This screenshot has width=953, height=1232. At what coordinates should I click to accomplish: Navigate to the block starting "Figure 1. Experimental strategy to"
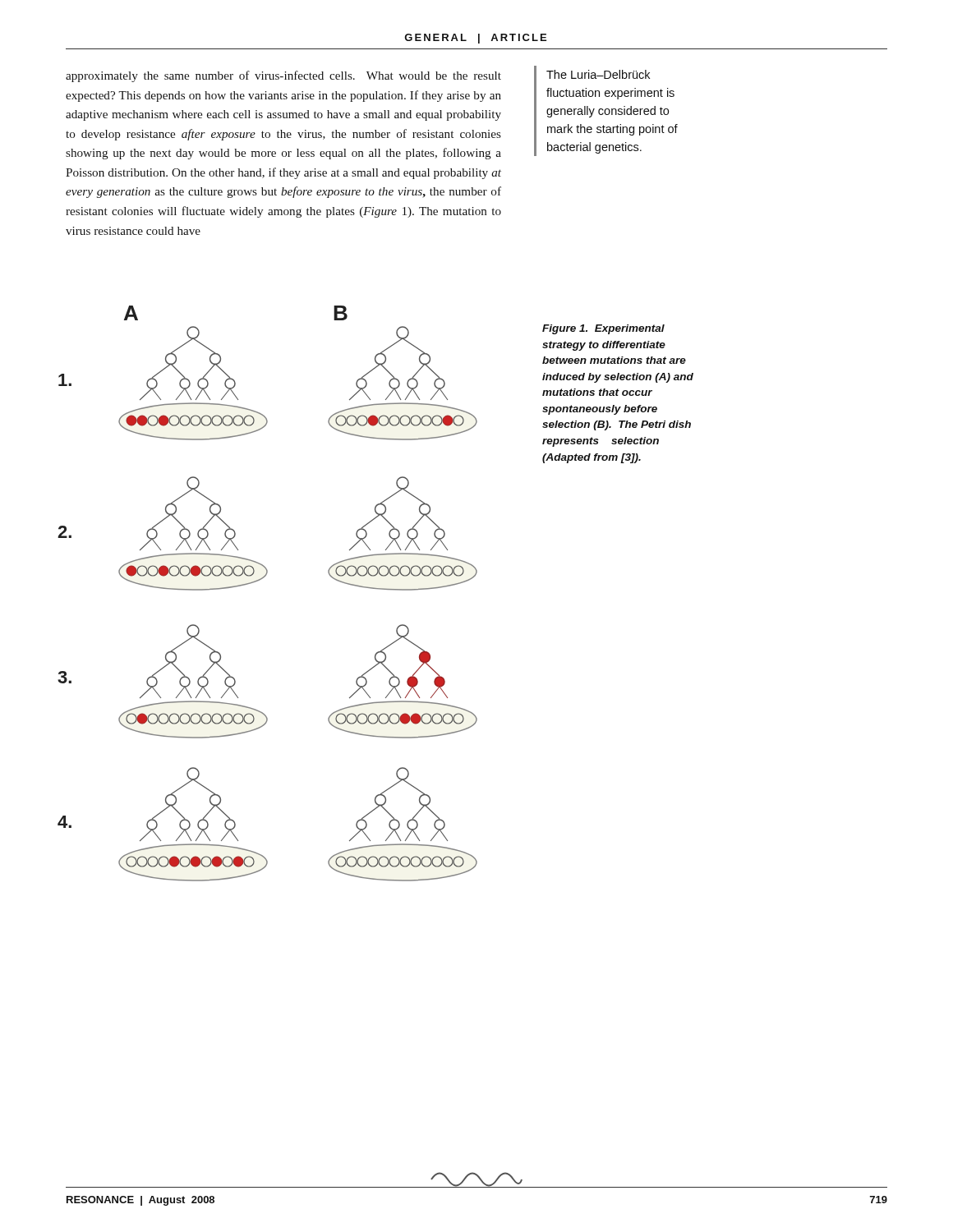coord(618,392)
